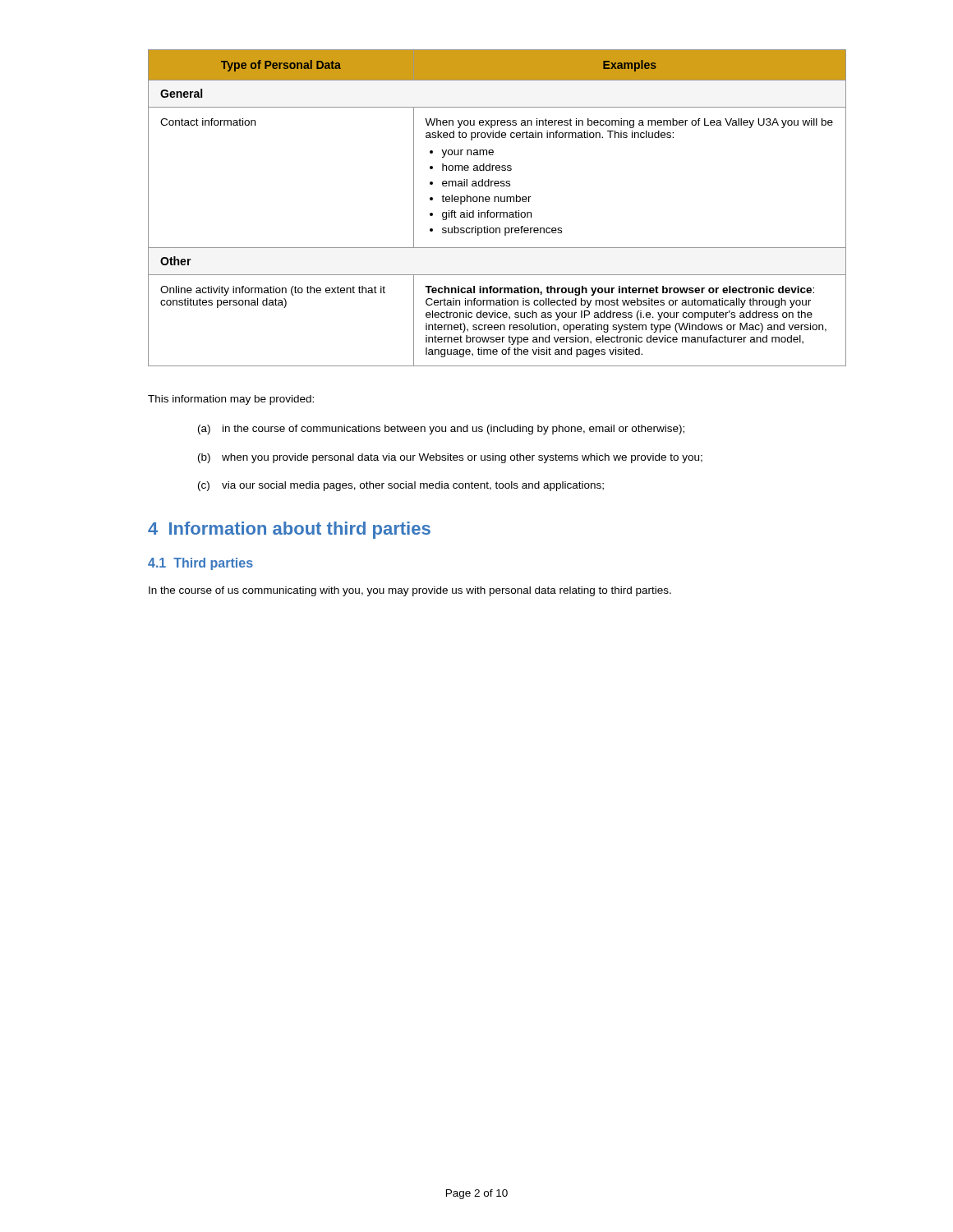
Task: Locate the text "This information may be provided:"
Action: [231, 400]
